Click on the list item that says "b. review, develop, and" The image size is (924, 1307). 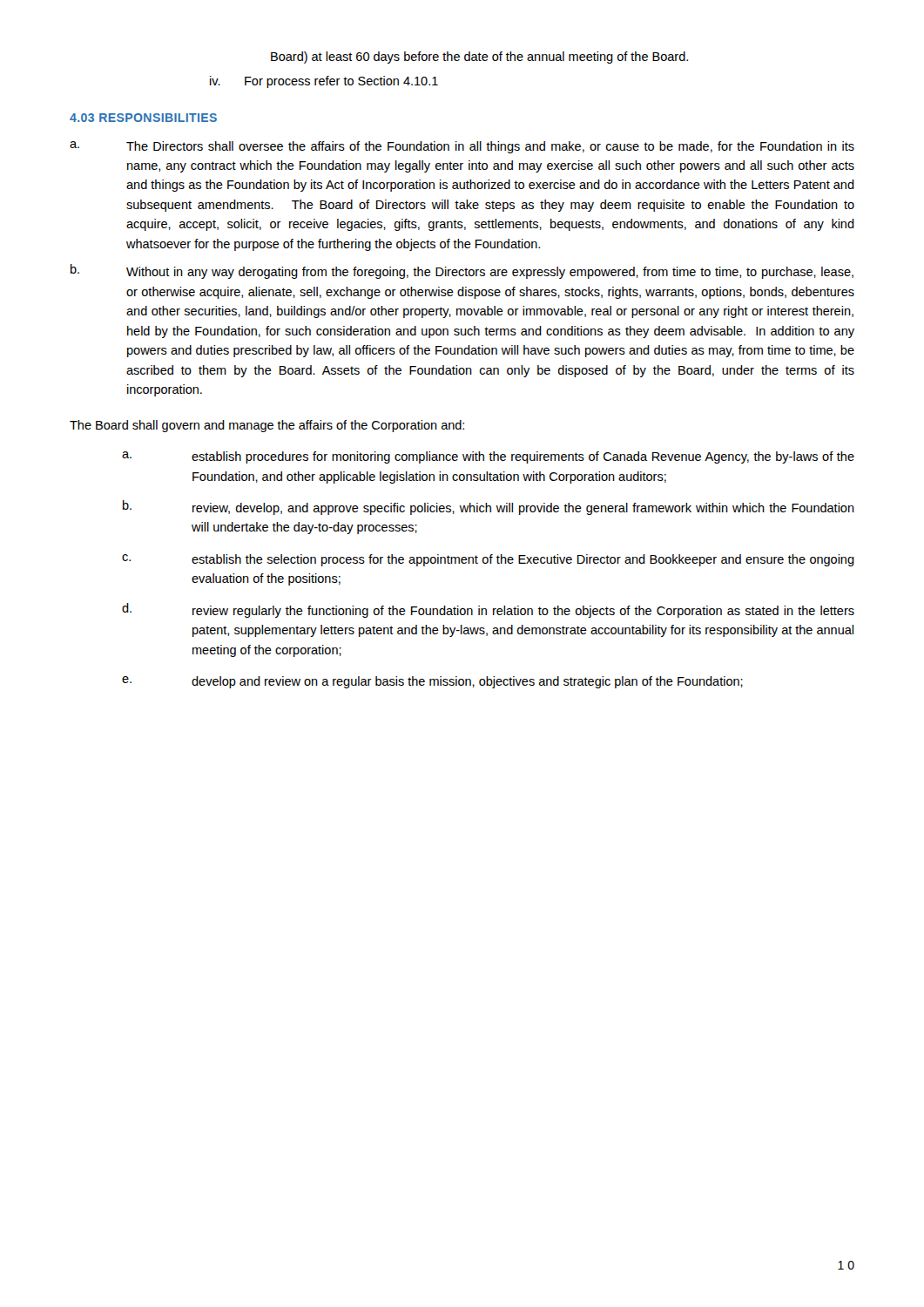[x=488, y=518]
